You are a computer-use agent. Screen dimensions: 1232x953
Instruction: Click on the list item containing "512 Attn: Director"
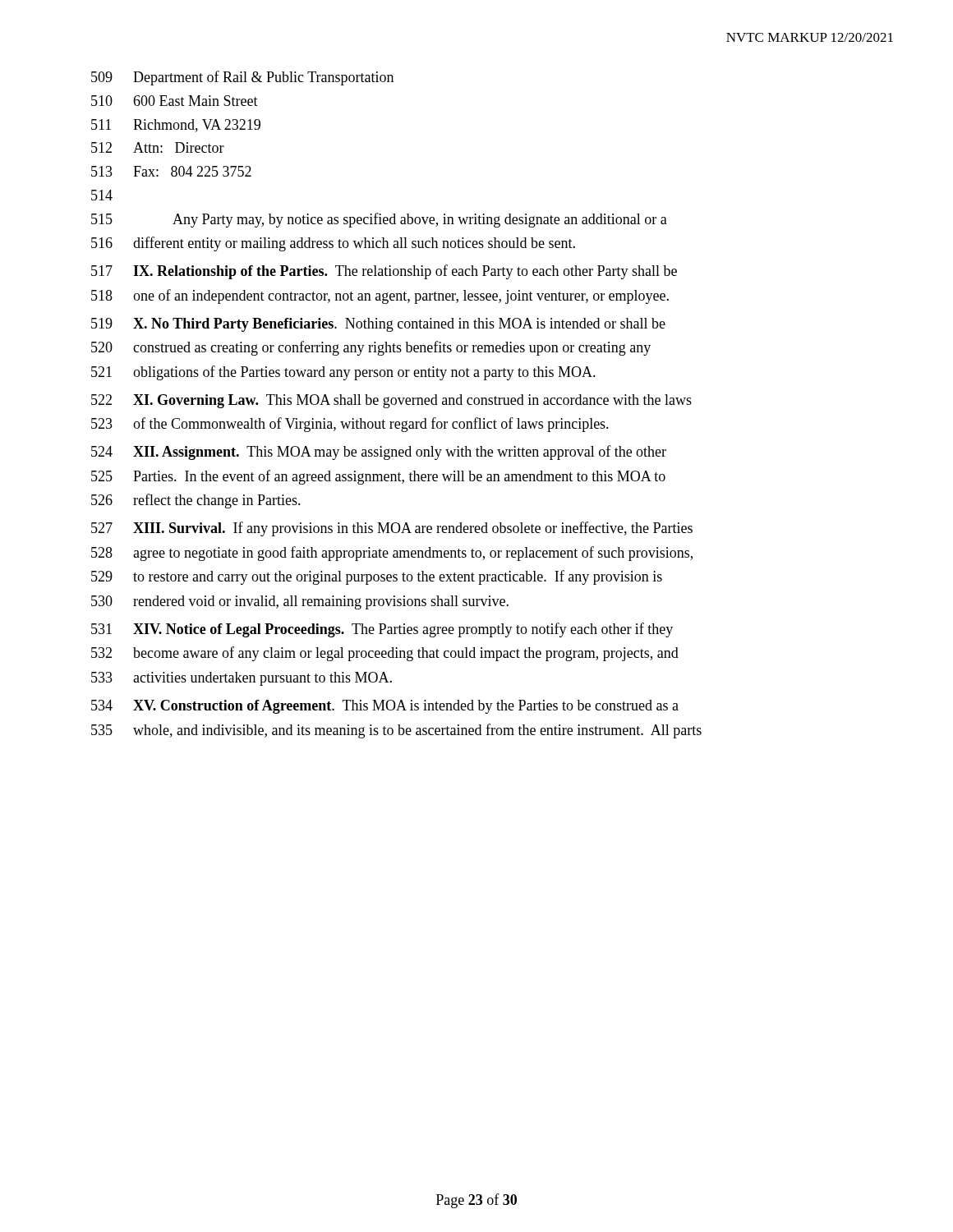tap(158, 147)
